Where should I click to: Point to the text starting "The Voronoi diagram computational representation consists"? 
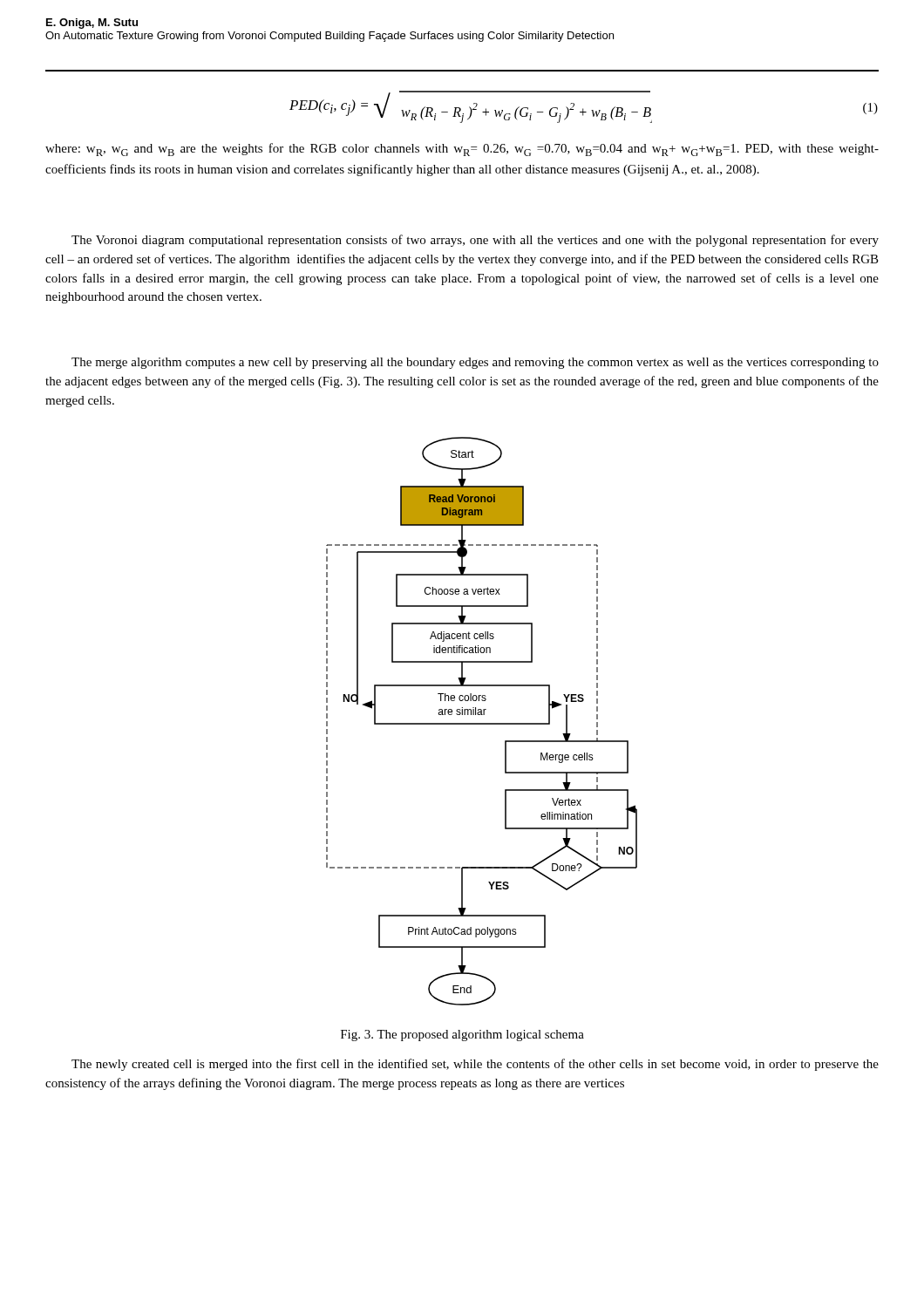(x=462, y=268)
